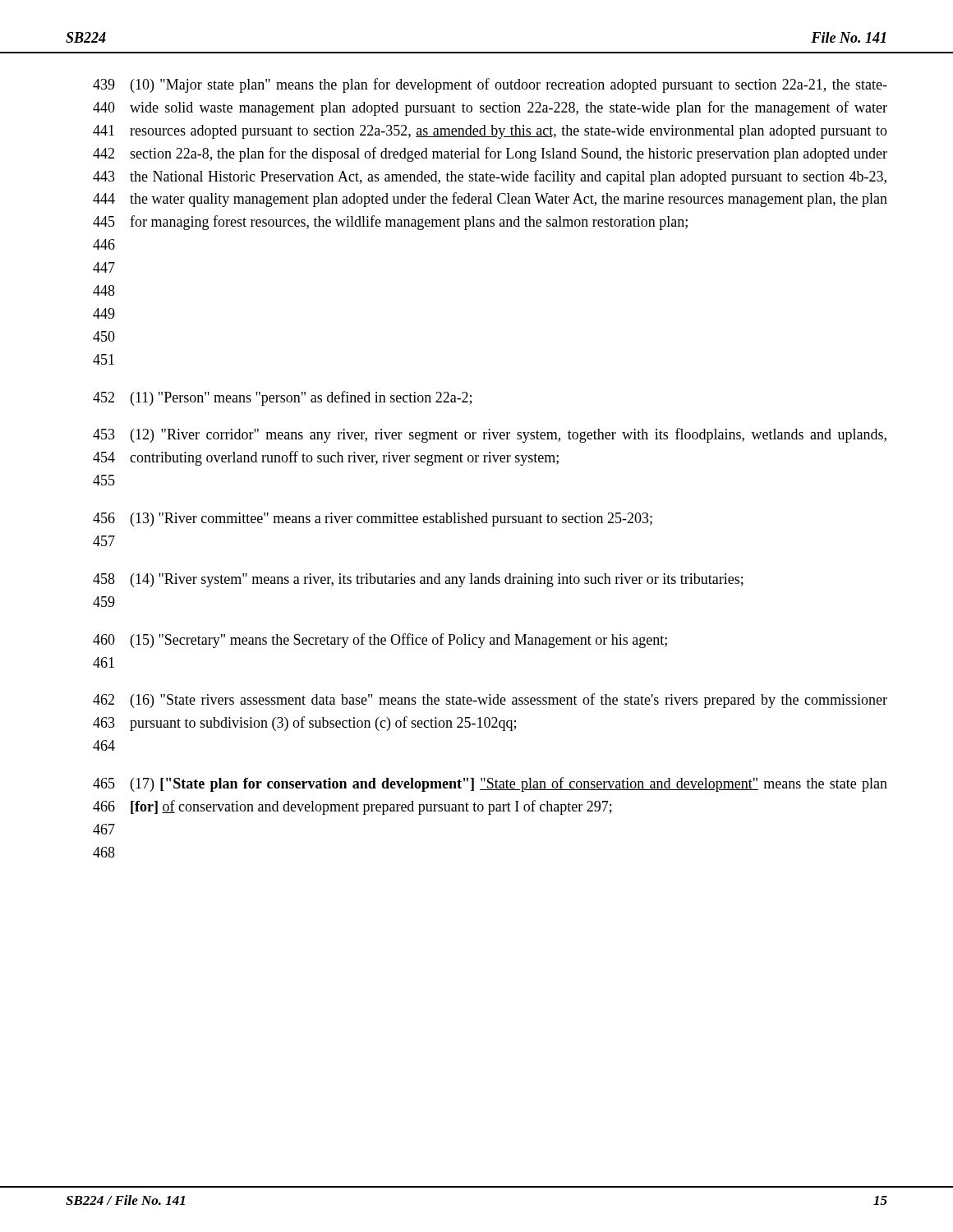Locate the list item that reads "460 461 (15) "Secretary" means"
The image size is (953, 1232).
pyautogui.click(x=476, y=652)
